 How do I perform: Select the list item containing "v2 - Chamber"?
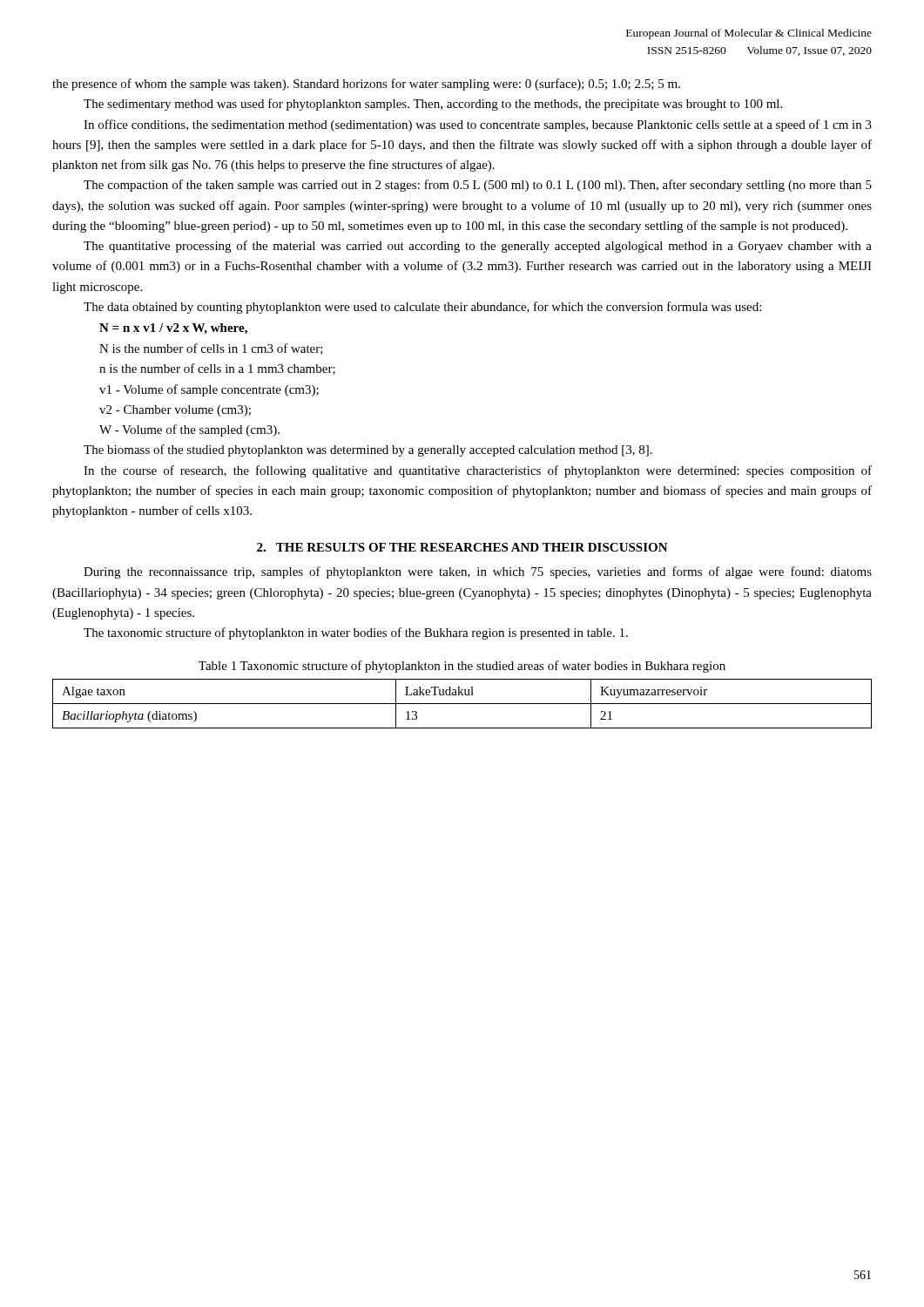click(175, 409)
